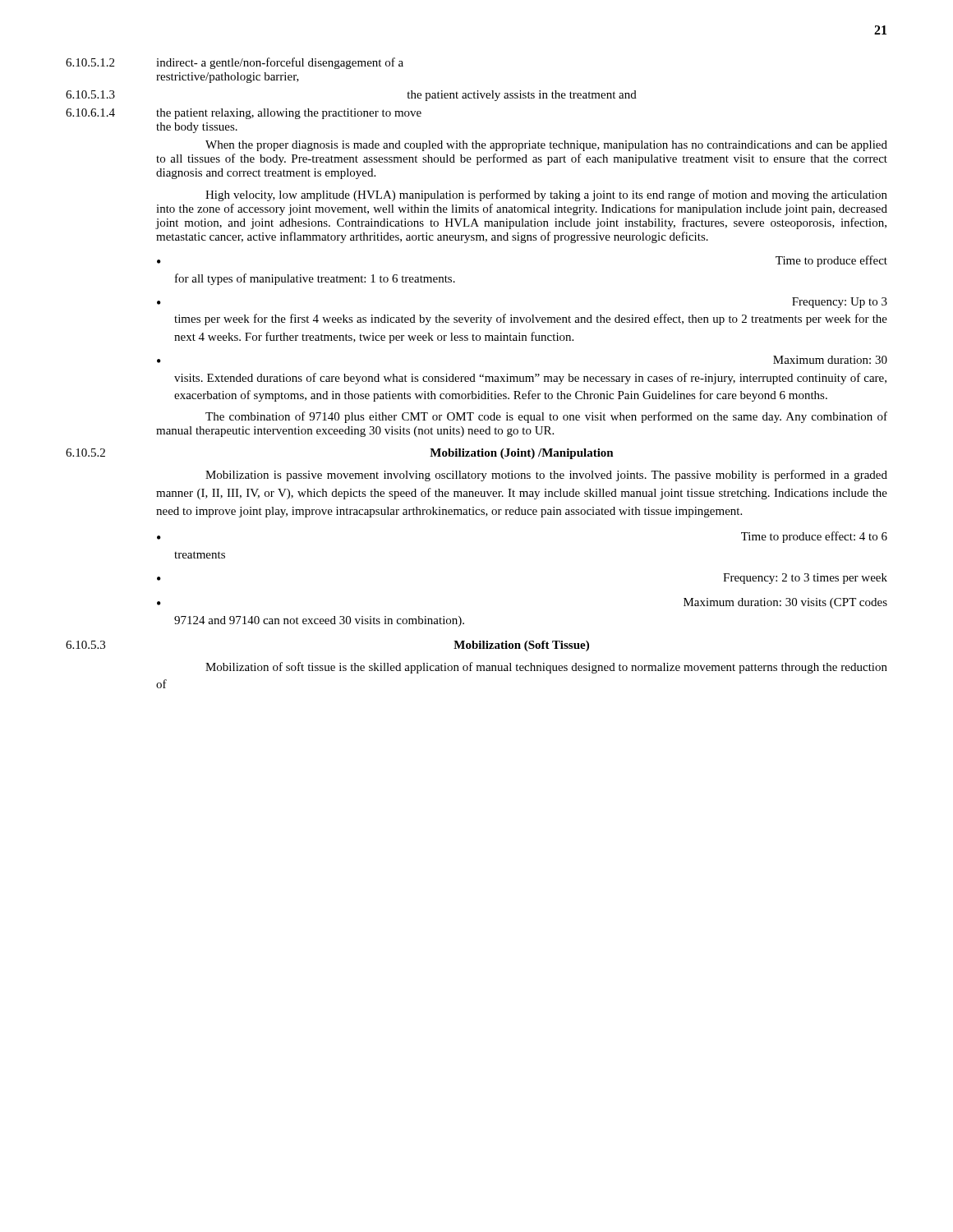Point to "6.10.5.2 Mobilization (Joint) /Manipulation"

point(476,453)
